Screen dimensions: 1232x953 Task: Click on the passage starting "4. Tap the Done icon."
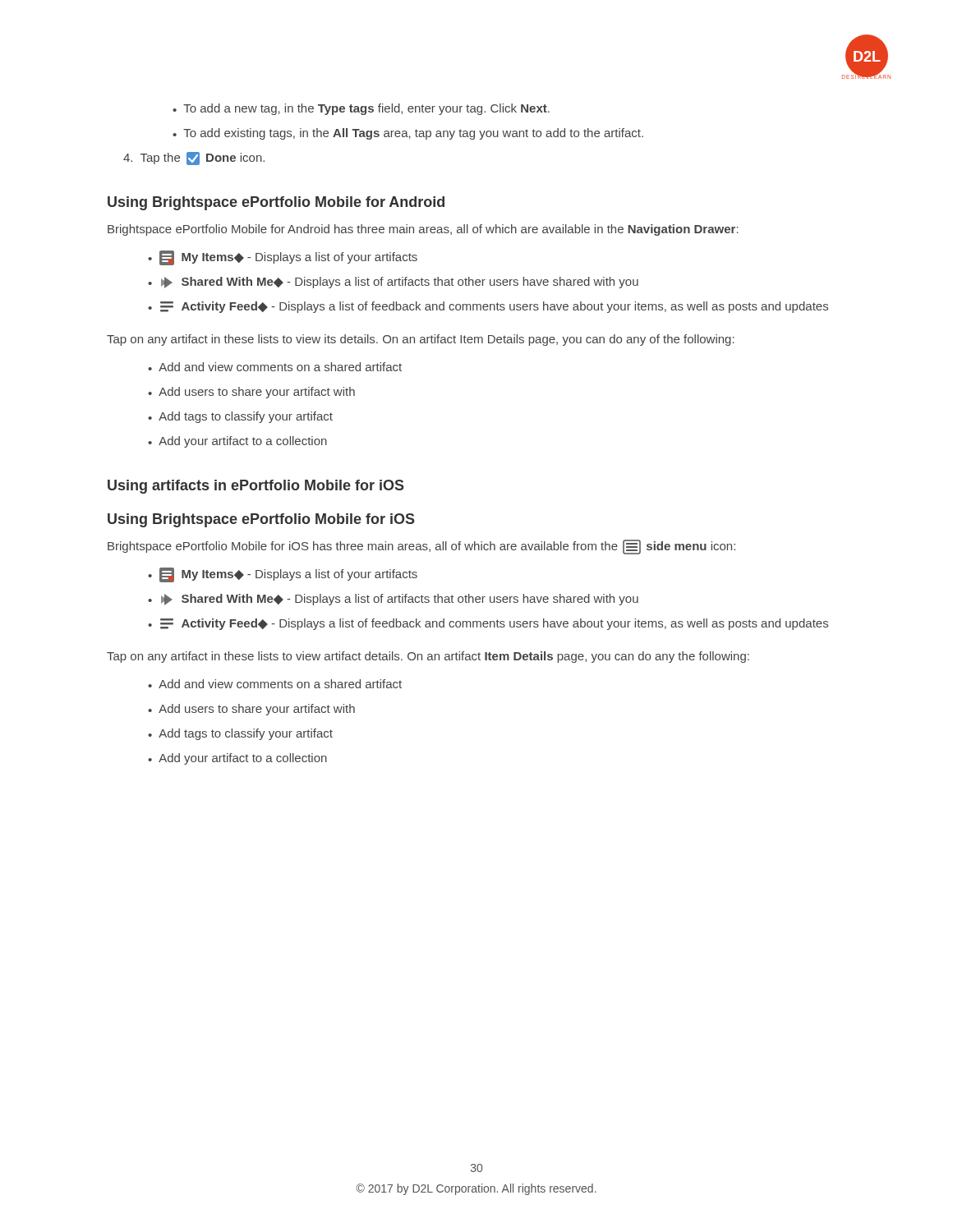(x=194, y=158)
